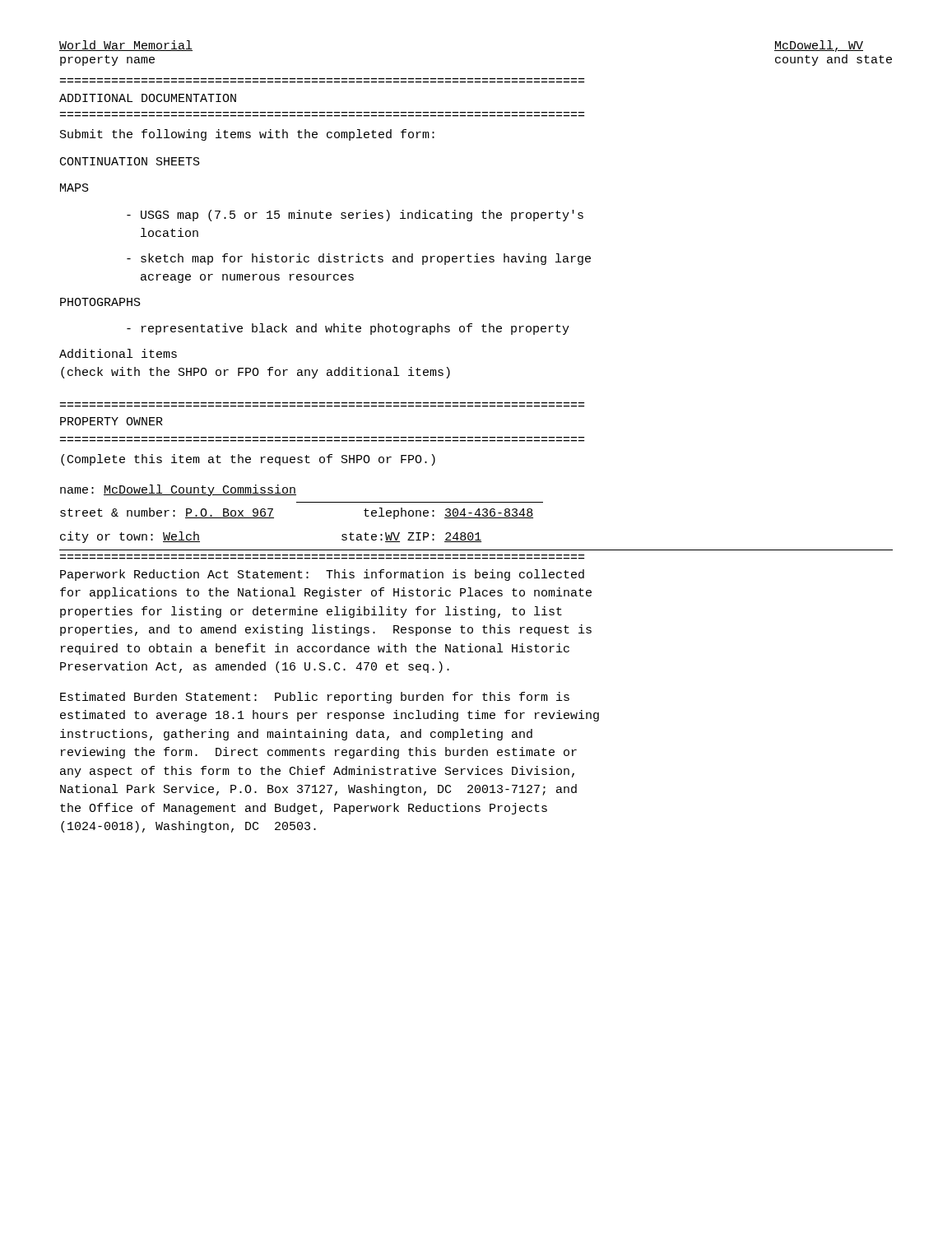Find the passage starting "Estimated Burden Statement: Public reporting burden for"
The image size is (952, 1234).
click(x=330, y=762)
